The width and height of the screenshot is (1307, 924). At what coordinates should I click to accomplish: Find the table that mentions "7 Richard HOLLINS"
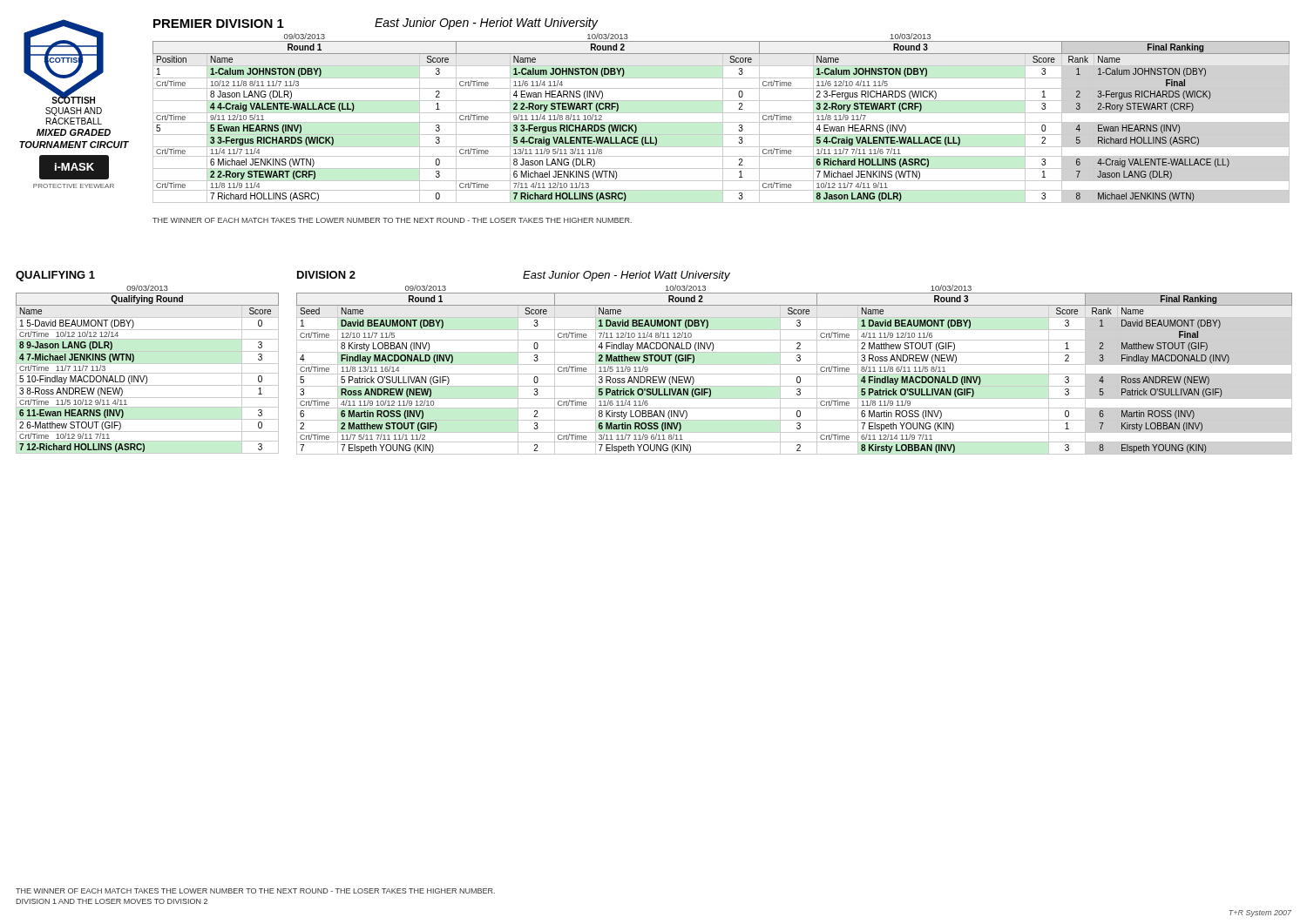(x=721, y=117)
